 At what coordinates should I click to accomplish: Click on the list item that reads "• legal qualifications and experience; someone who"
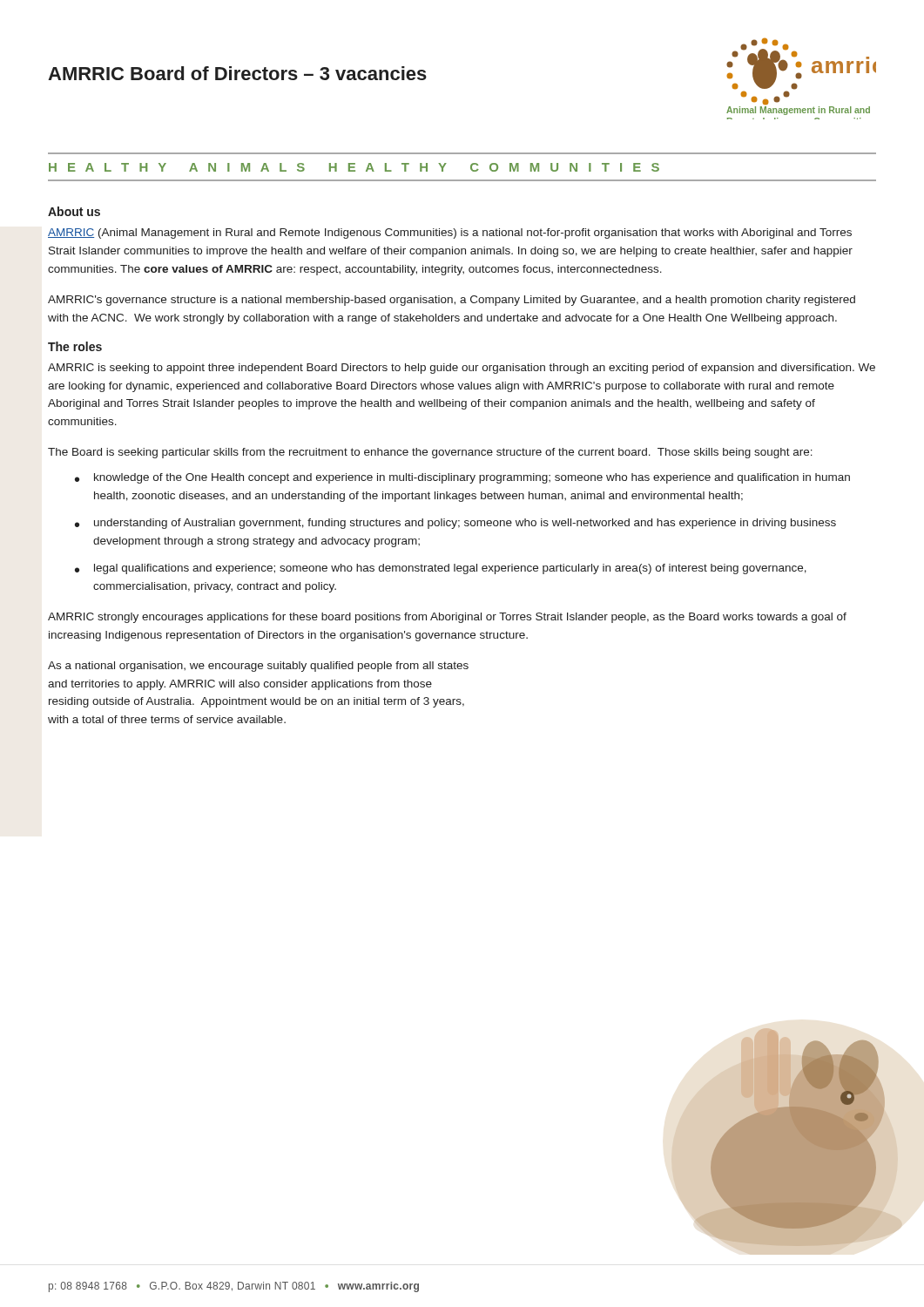point(475,577)
